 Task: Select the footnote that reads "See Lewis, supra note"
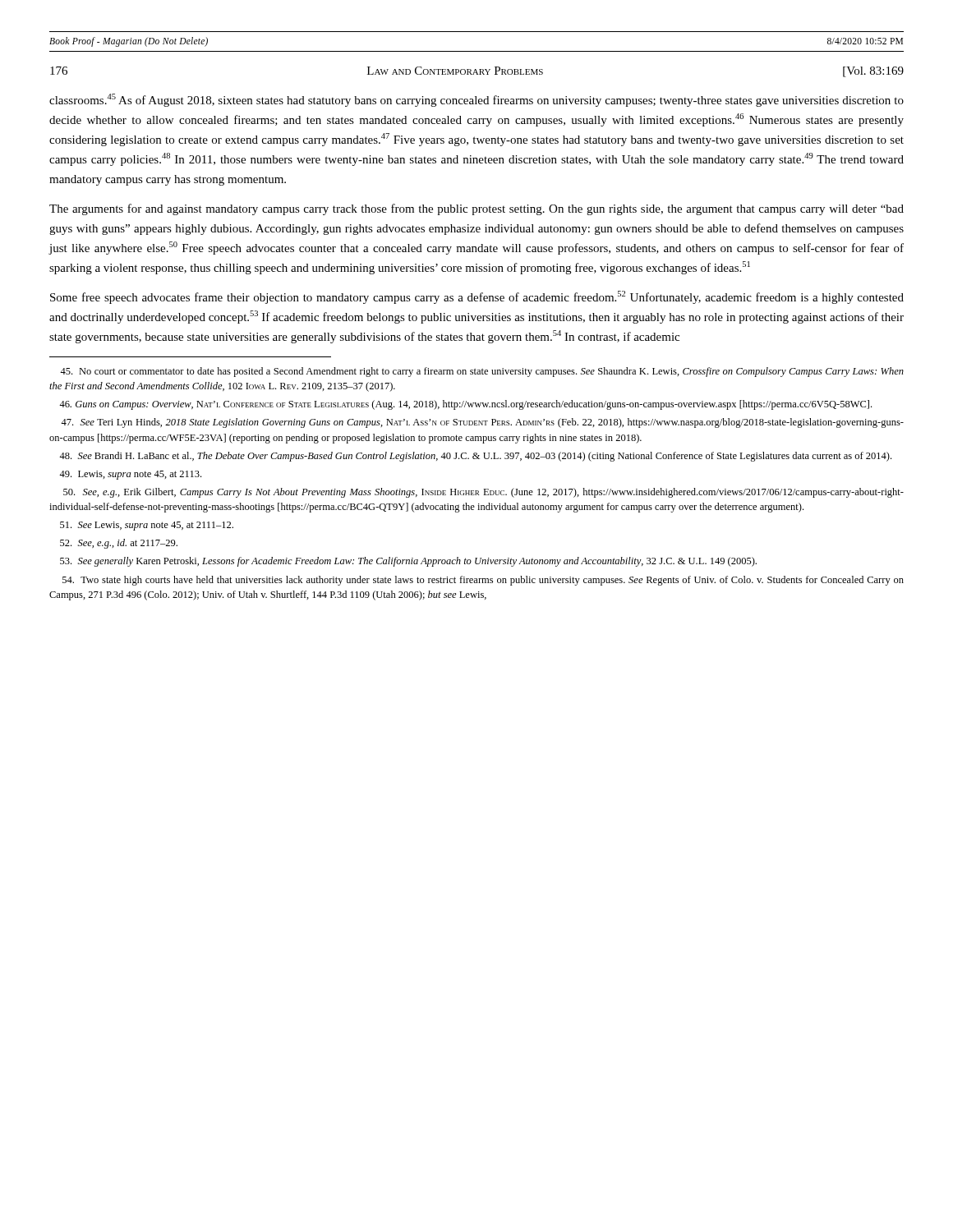click(142, 525)
